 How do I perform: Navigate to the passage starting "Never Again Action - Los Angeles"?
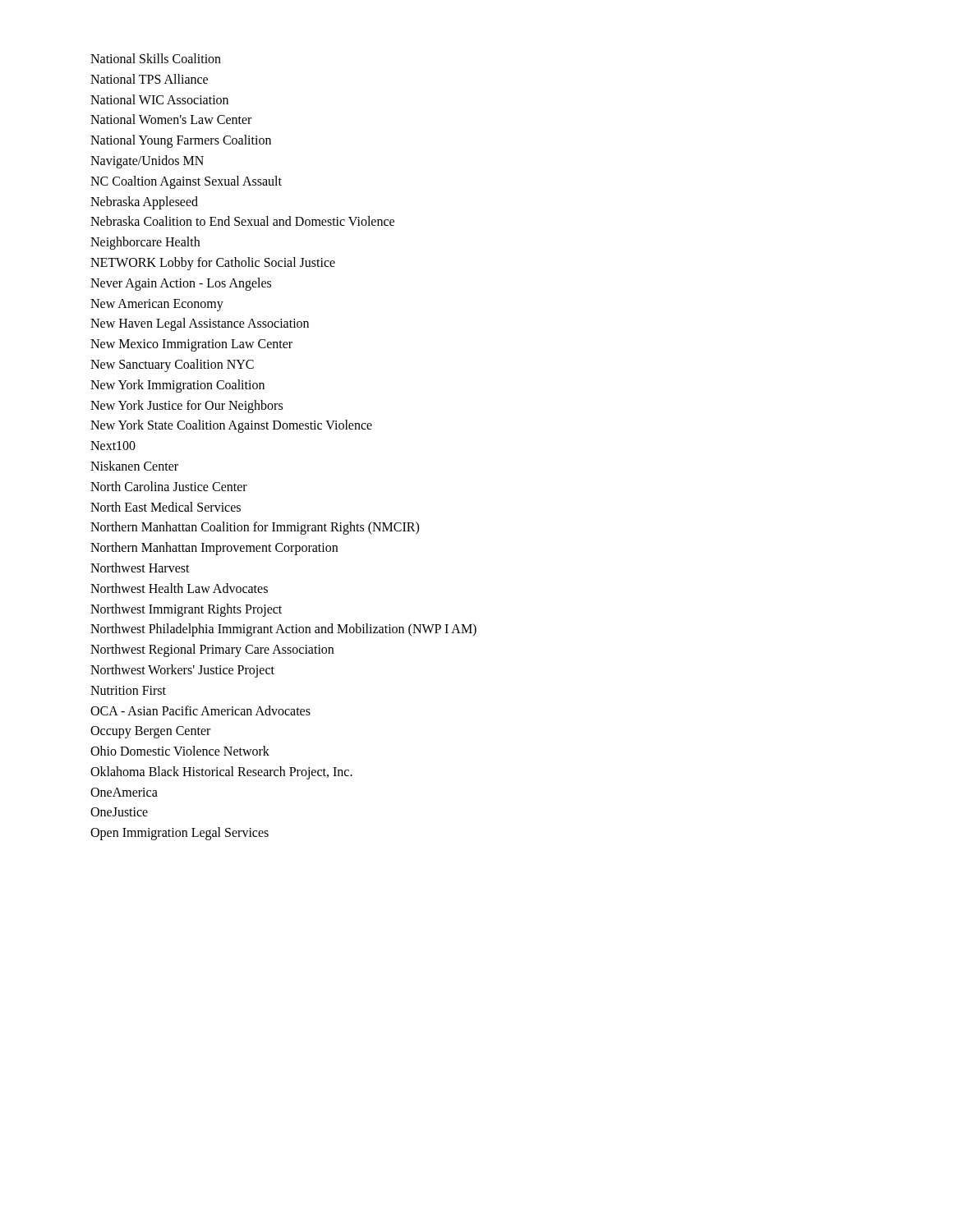[x=181, y=284]
